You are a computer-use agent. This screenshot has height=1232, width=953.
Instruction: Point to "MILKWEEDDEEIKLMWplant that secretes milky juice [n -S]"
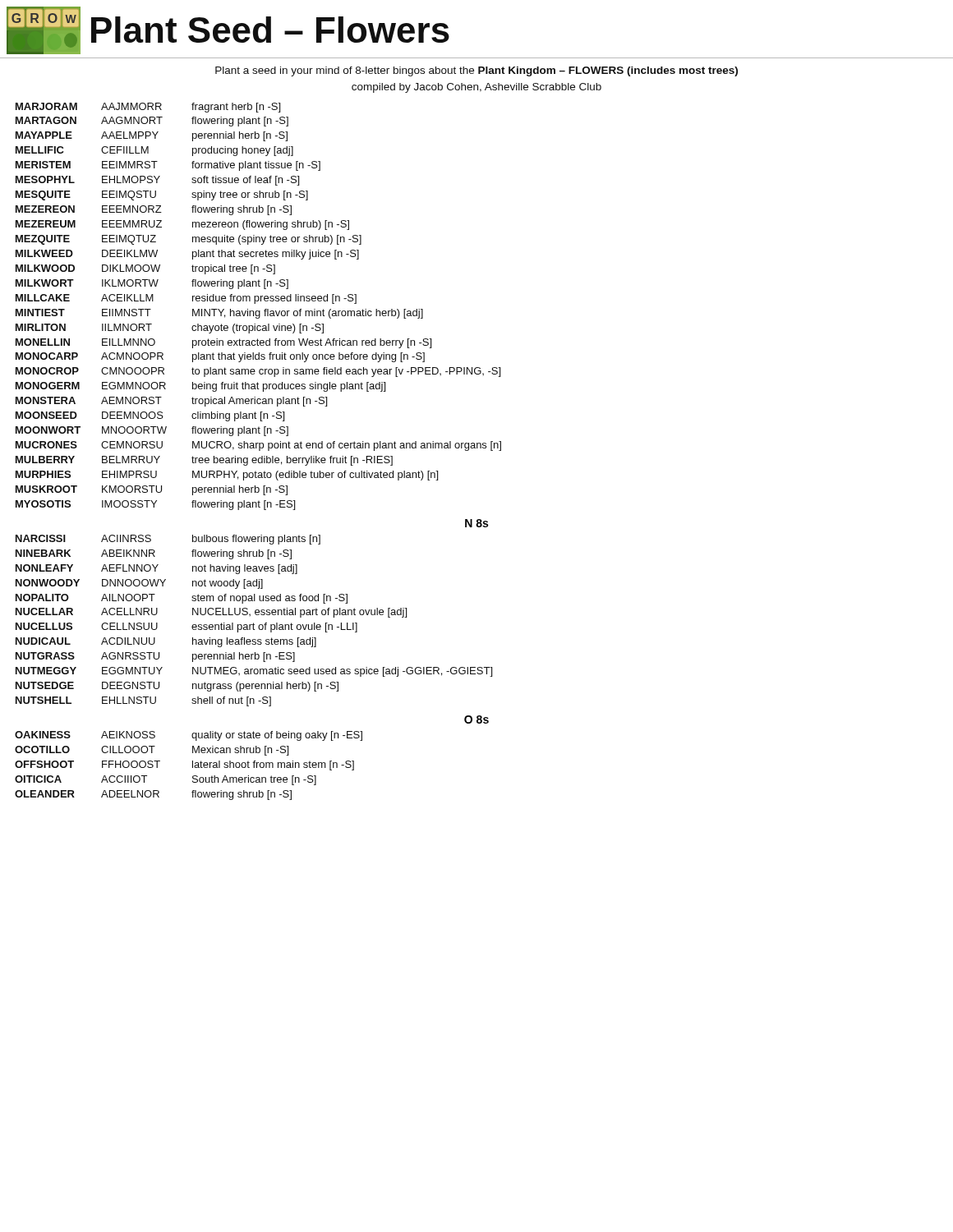tap(42, 254)
